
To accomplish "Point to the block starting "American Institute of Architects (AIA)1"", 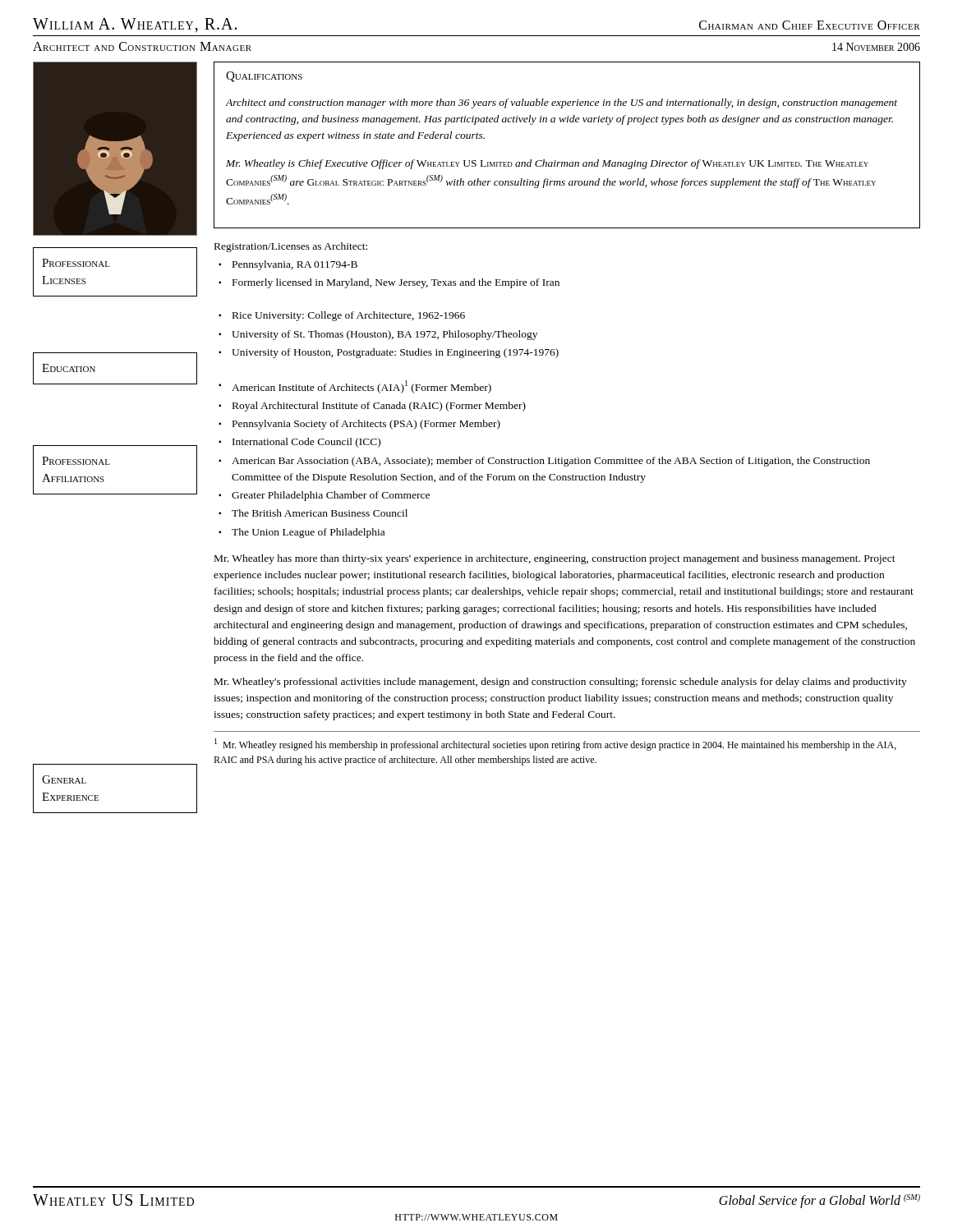I will pyautogui.click(x=362, y=386).
